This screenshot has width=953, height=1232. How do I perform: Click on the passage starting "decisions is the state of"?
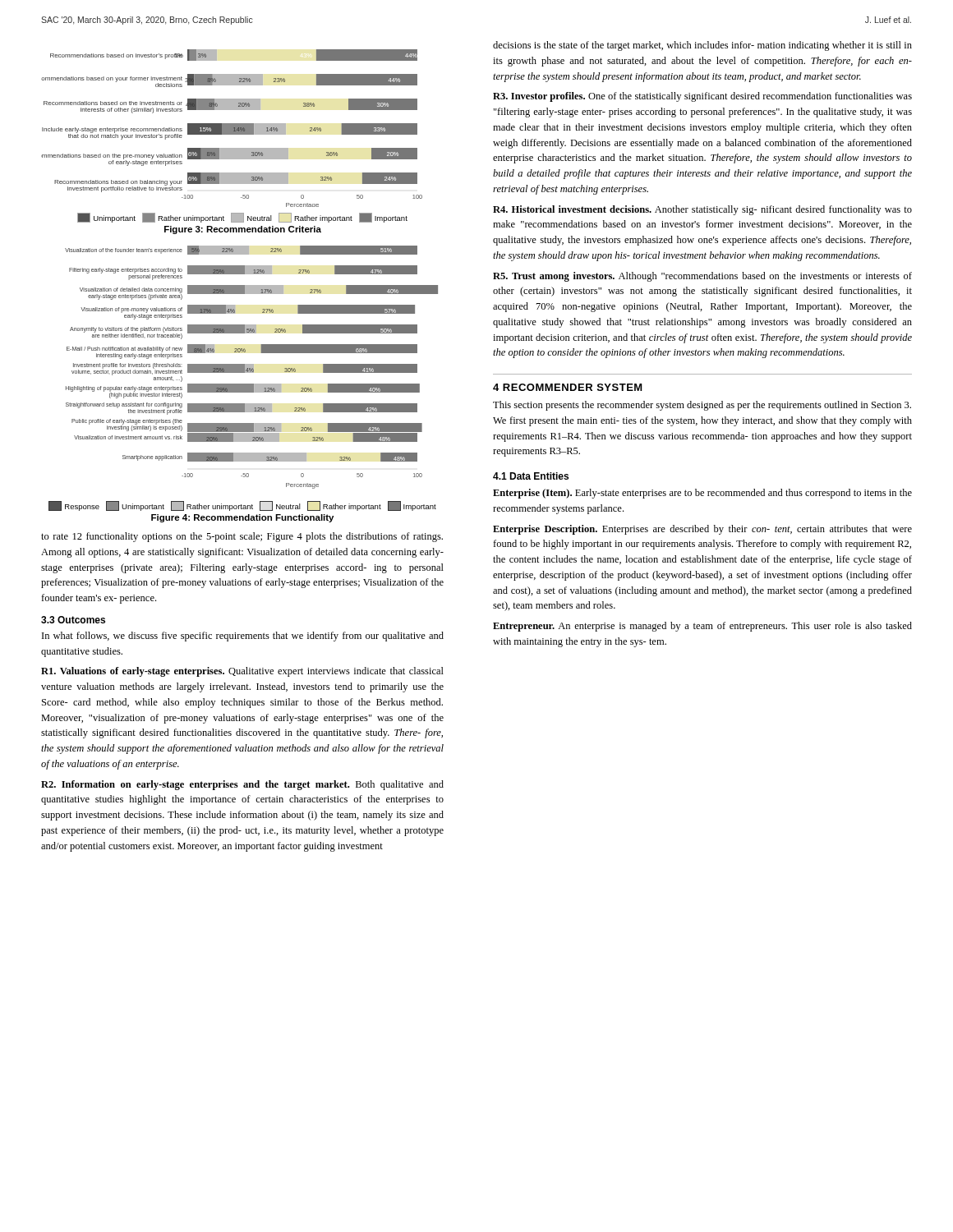[x=702, y=61]
